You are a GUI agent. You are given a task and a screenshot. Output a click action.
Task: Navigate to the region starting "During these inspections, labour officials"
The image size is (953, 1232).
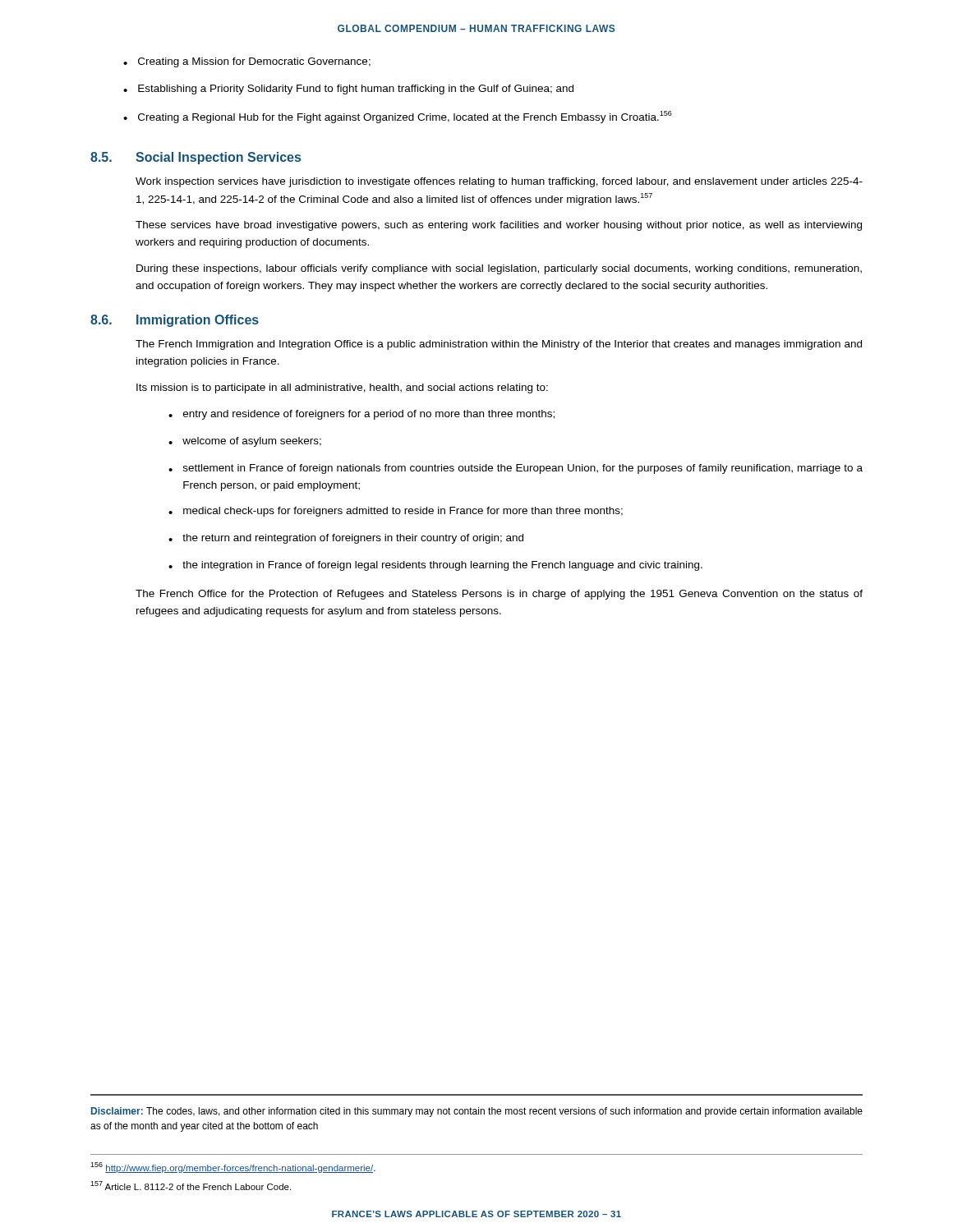pos(499,277)
